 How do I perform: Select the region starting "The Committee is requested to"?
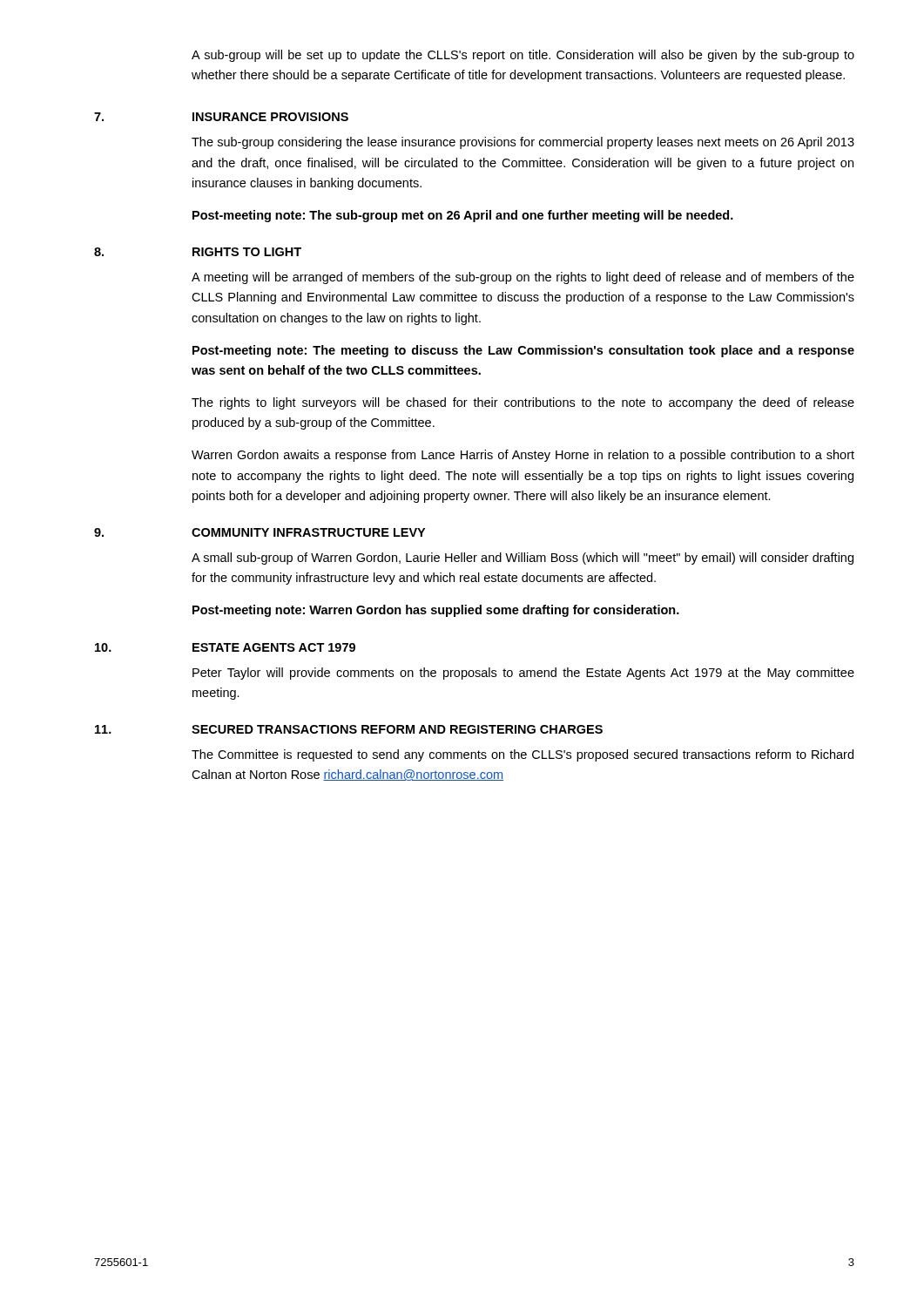tap(523, 765)
